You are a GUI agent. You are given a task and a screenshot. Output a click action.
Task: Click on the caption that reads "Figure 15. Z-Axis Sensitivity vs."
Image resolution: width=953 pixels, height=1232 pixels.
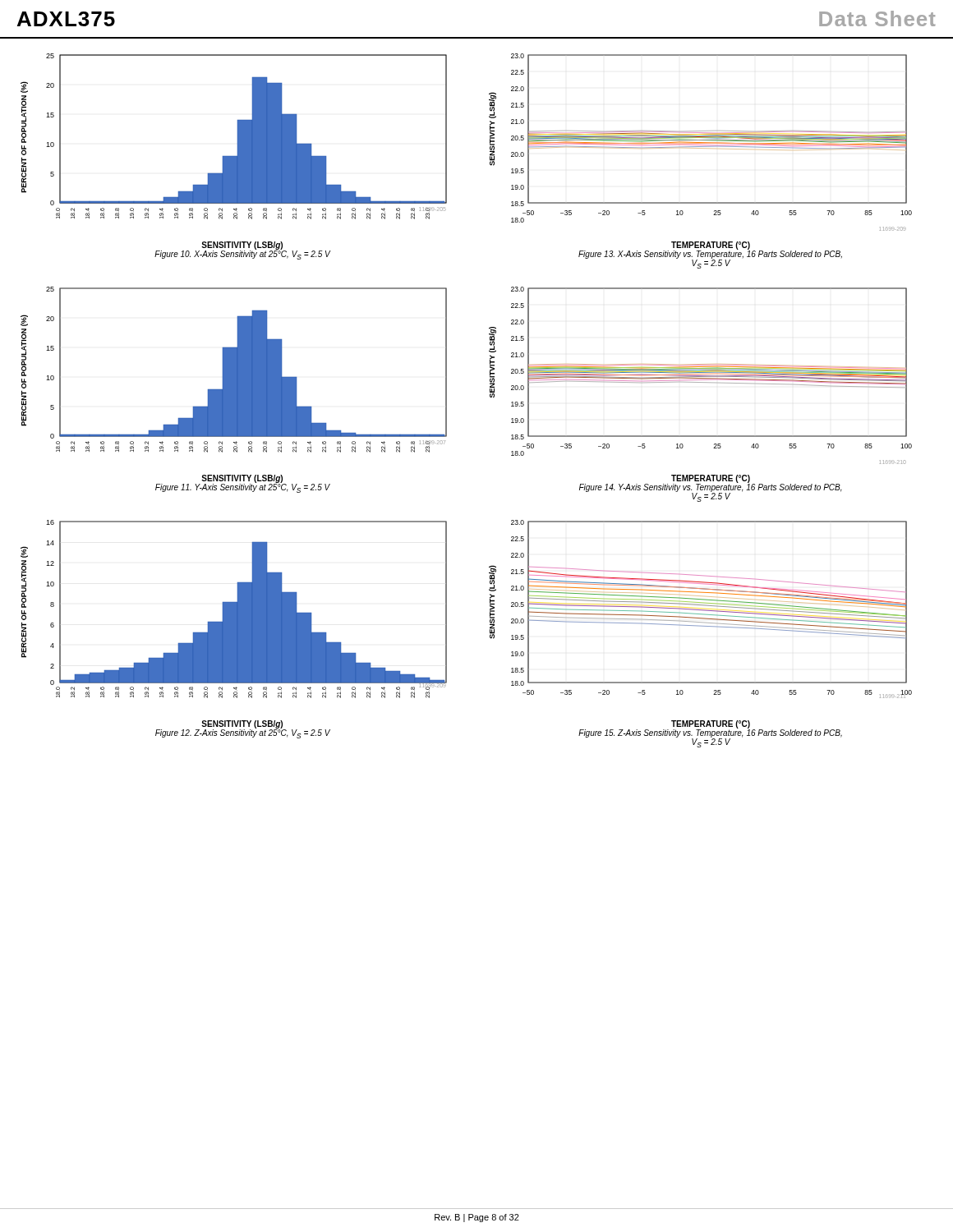pyautogui.click(x=711, y=739)
